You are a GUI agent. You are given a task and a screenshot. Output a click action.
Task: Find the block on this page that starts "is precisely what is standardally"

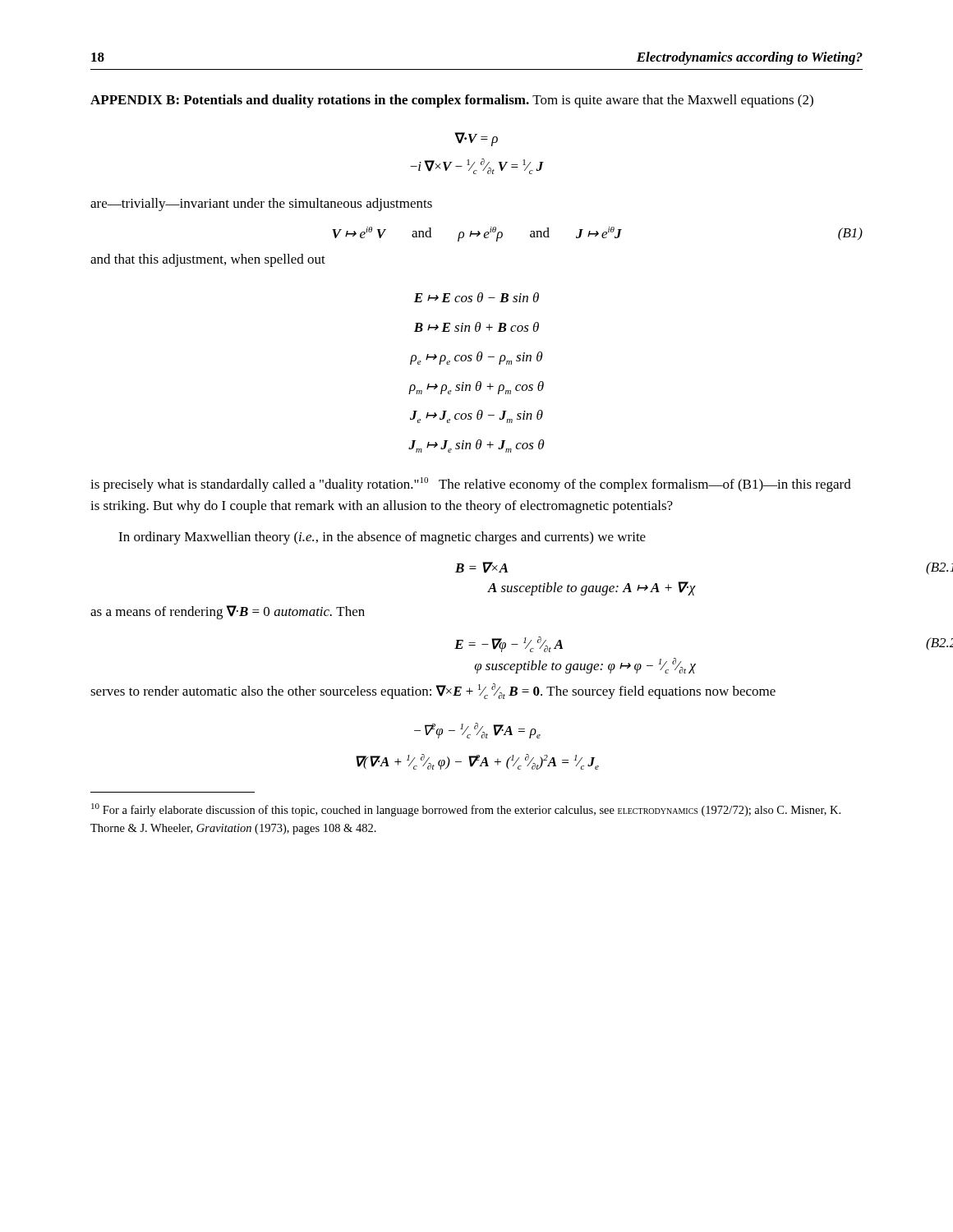(x=476, y=510)
